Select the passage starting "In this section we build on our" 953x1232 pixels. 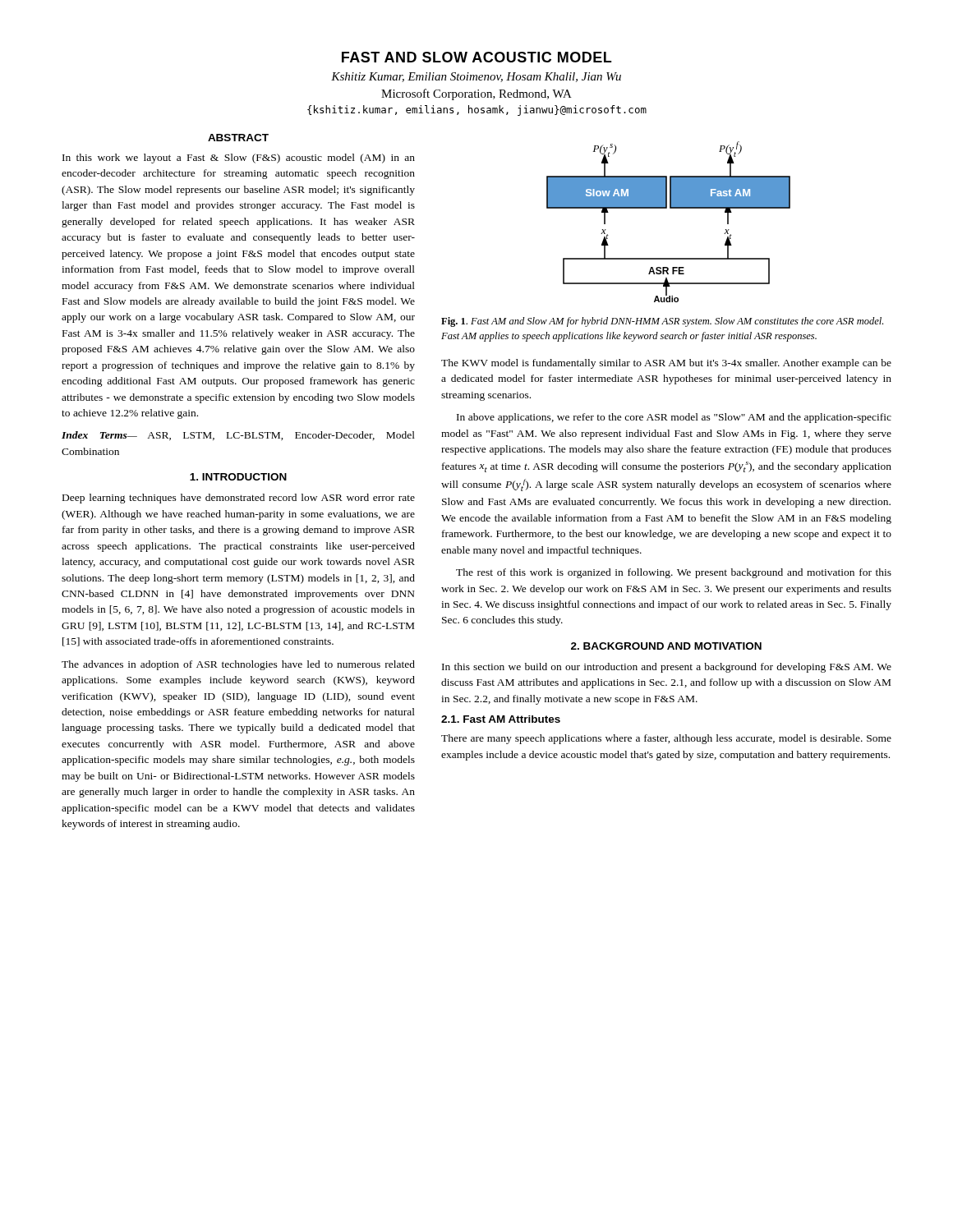coord(666,683)
